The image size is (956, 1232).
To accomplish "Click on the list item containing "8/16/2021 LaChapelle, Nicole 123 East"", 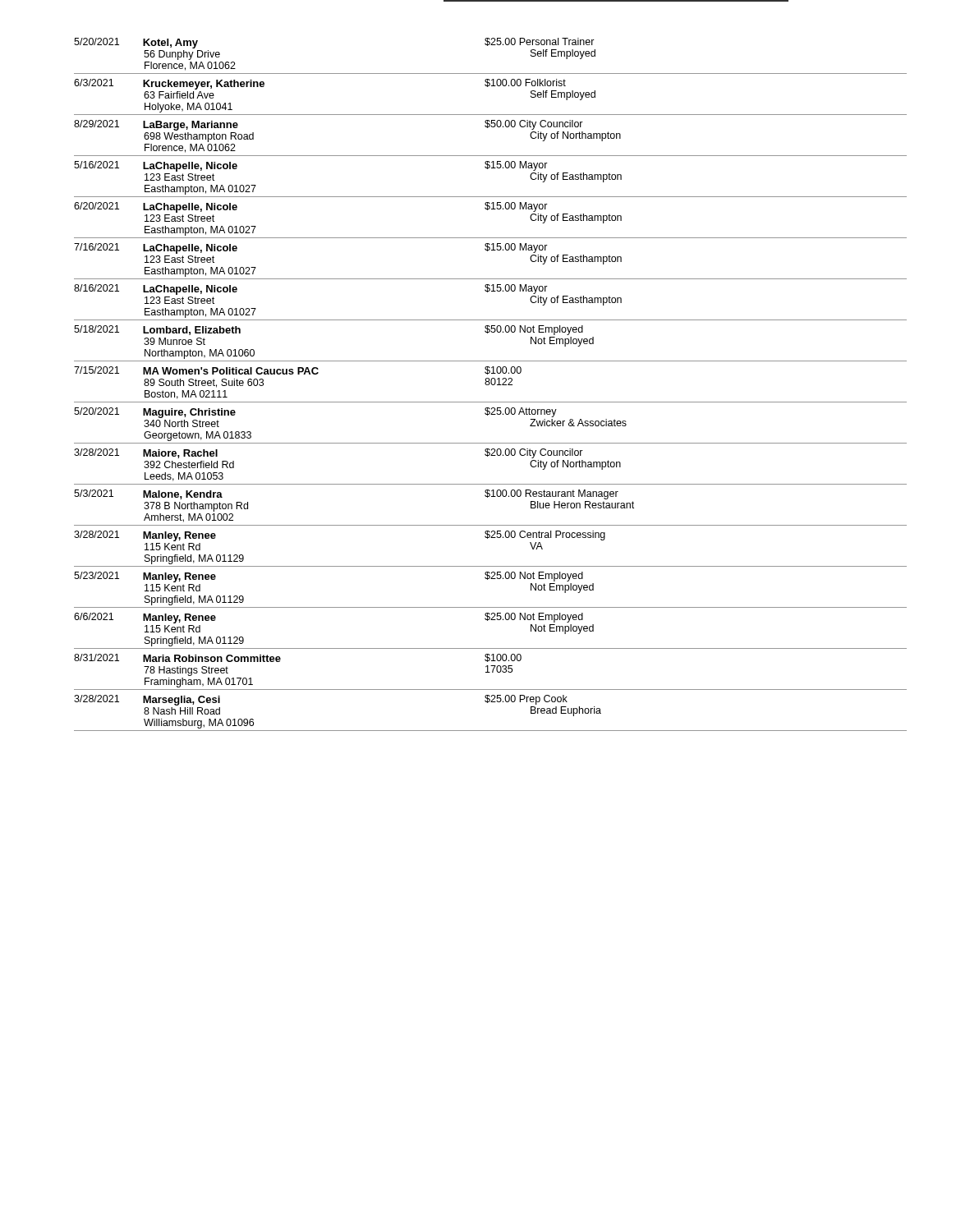I will coord(95,291).
